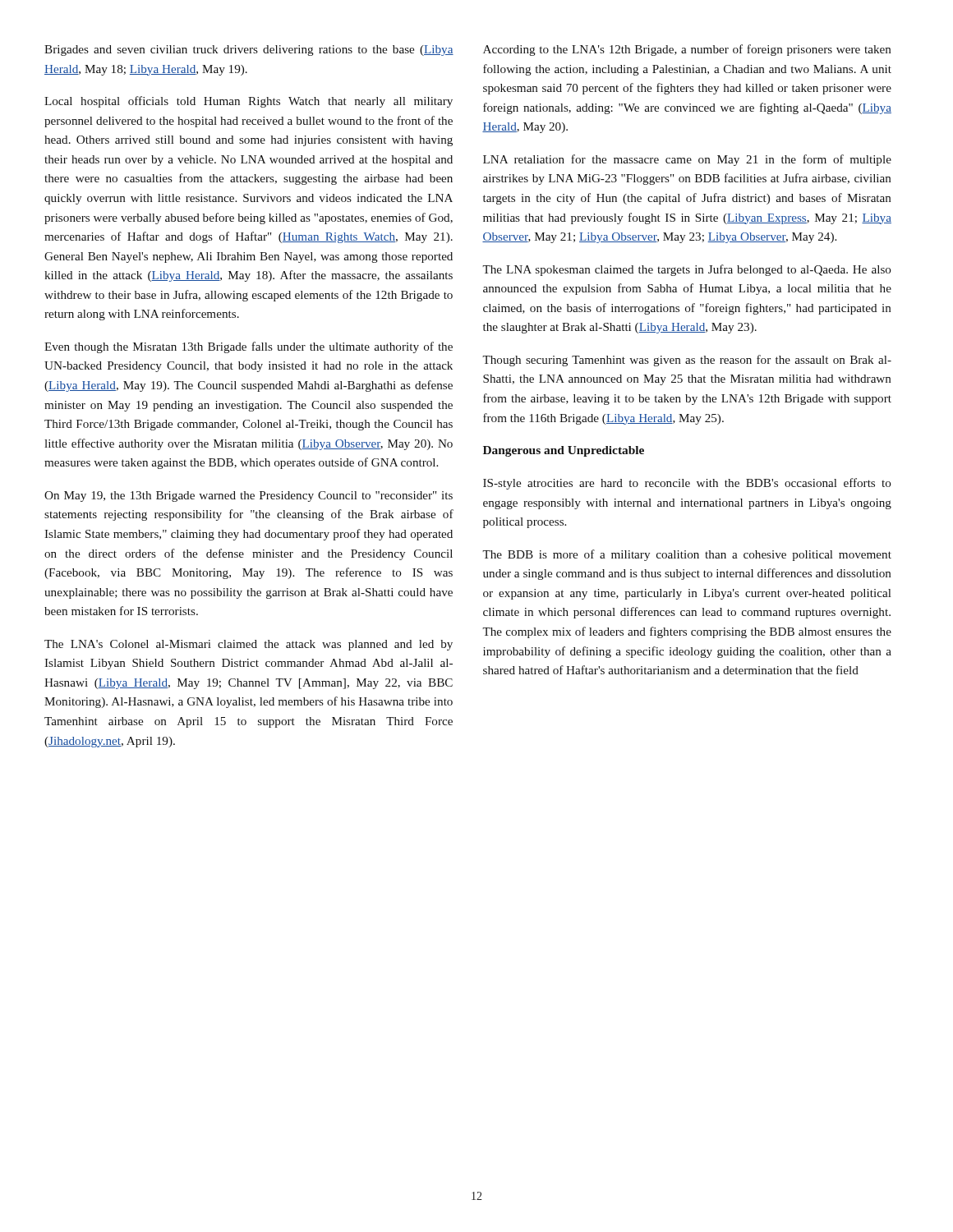The height and width of the screenshot is (1232, 953).
Task: Point to the block beginning "Though securing Tamenhint was given as"
Action: [x=687, y=389]
